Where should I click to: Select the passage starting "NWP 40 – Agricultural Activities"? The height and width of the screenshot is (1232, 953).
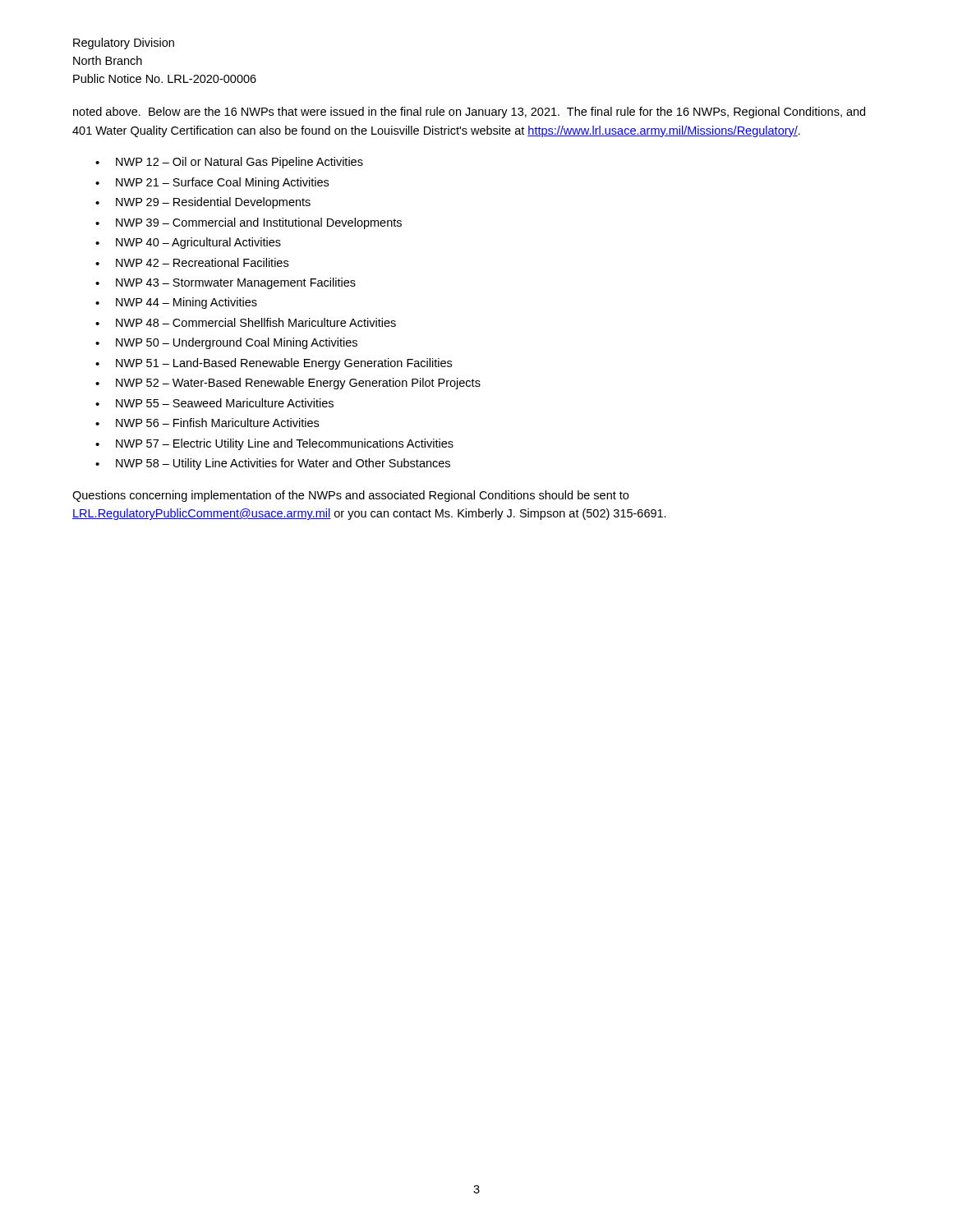coord(198,242)
